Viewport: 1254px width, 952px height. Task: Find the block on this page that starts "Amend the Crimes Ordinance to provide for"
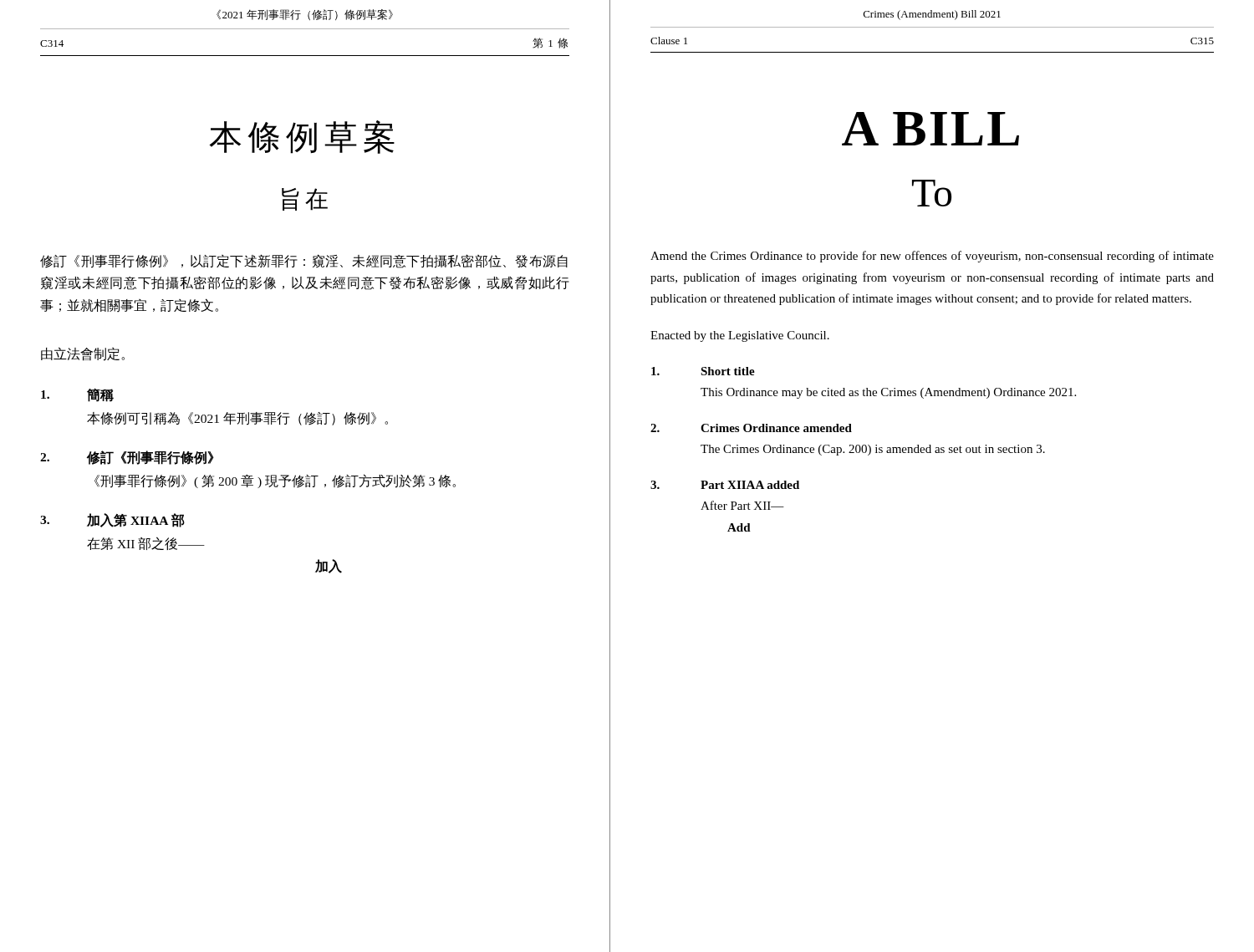pos(932,277)
